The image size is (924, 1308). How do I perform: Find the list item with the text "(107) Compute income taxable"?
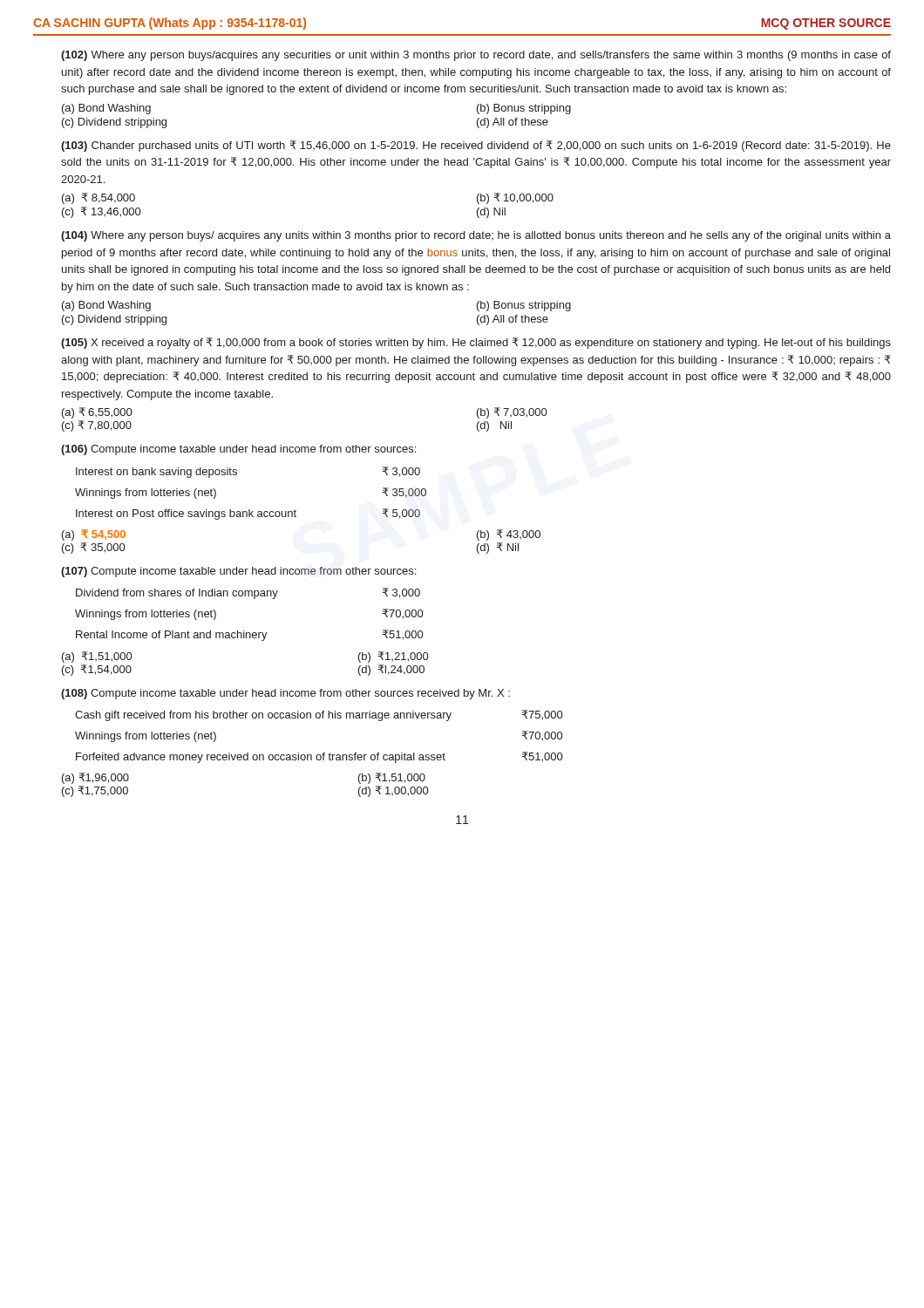pos(238,572)
